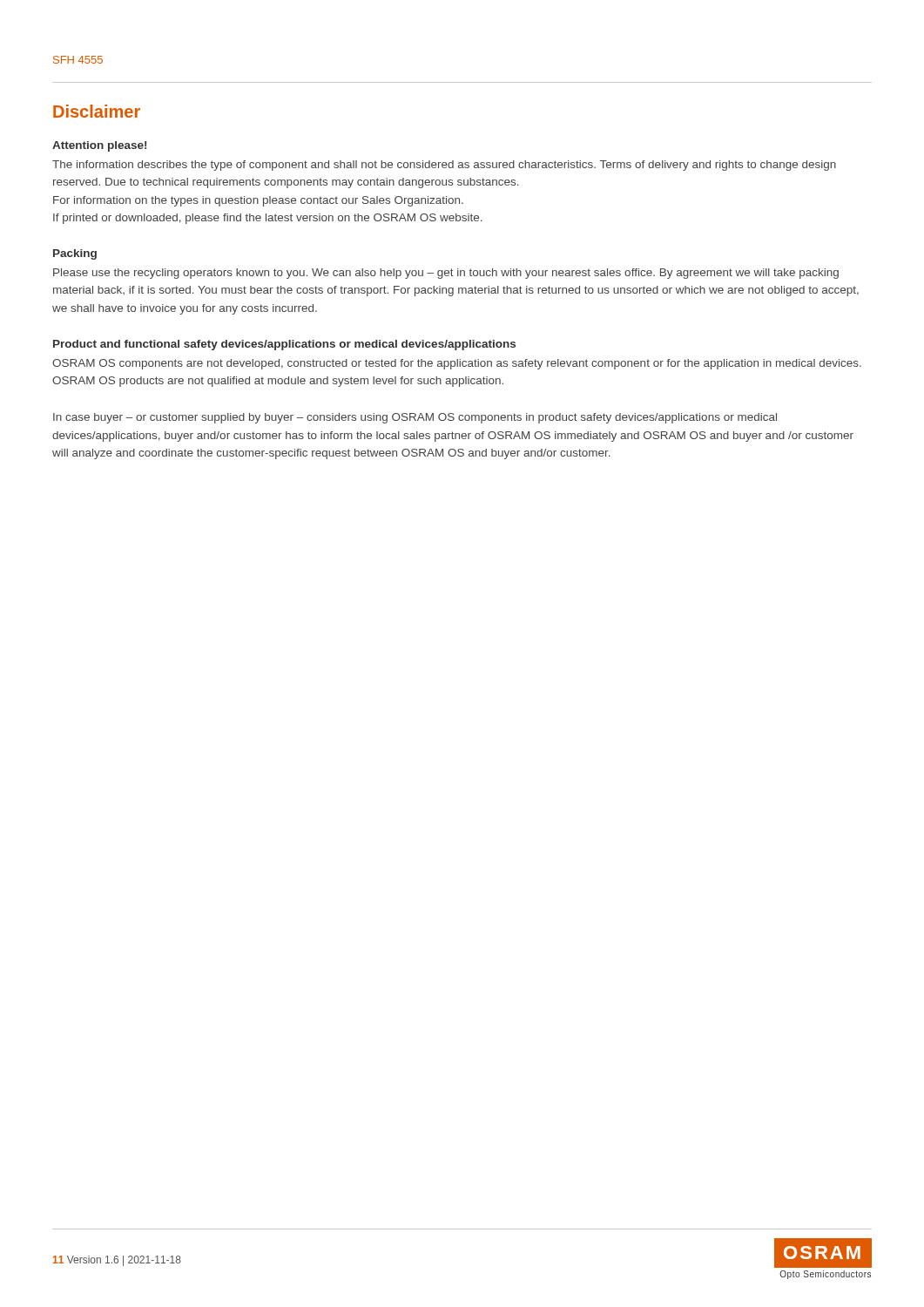Find a logo
This screenshot has height=1307, width=924.
tap(823, 1259)
